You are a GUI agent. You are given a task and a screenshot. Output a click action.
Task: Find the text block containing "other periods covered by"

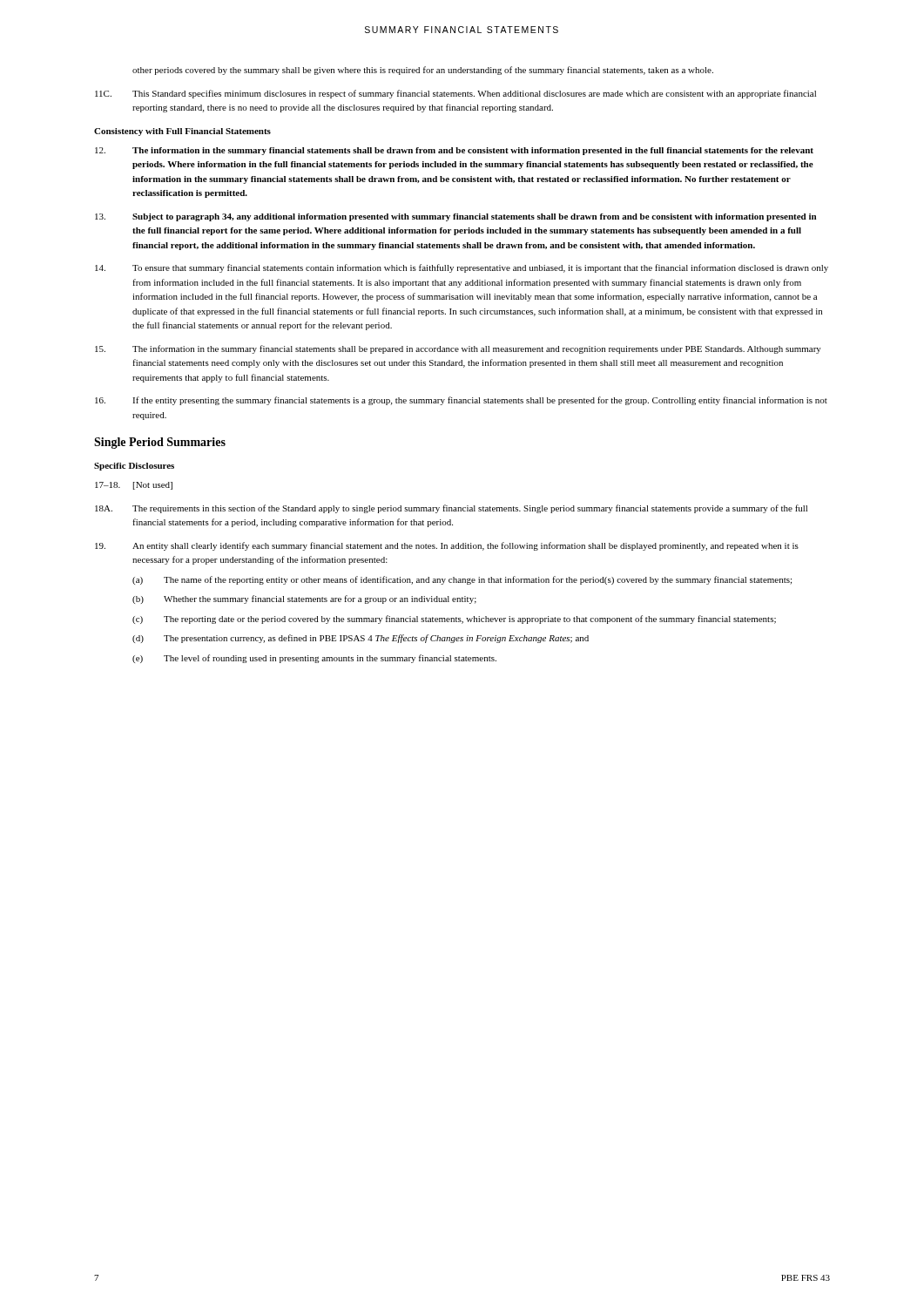pyautogui.click(x=423, y=70)
